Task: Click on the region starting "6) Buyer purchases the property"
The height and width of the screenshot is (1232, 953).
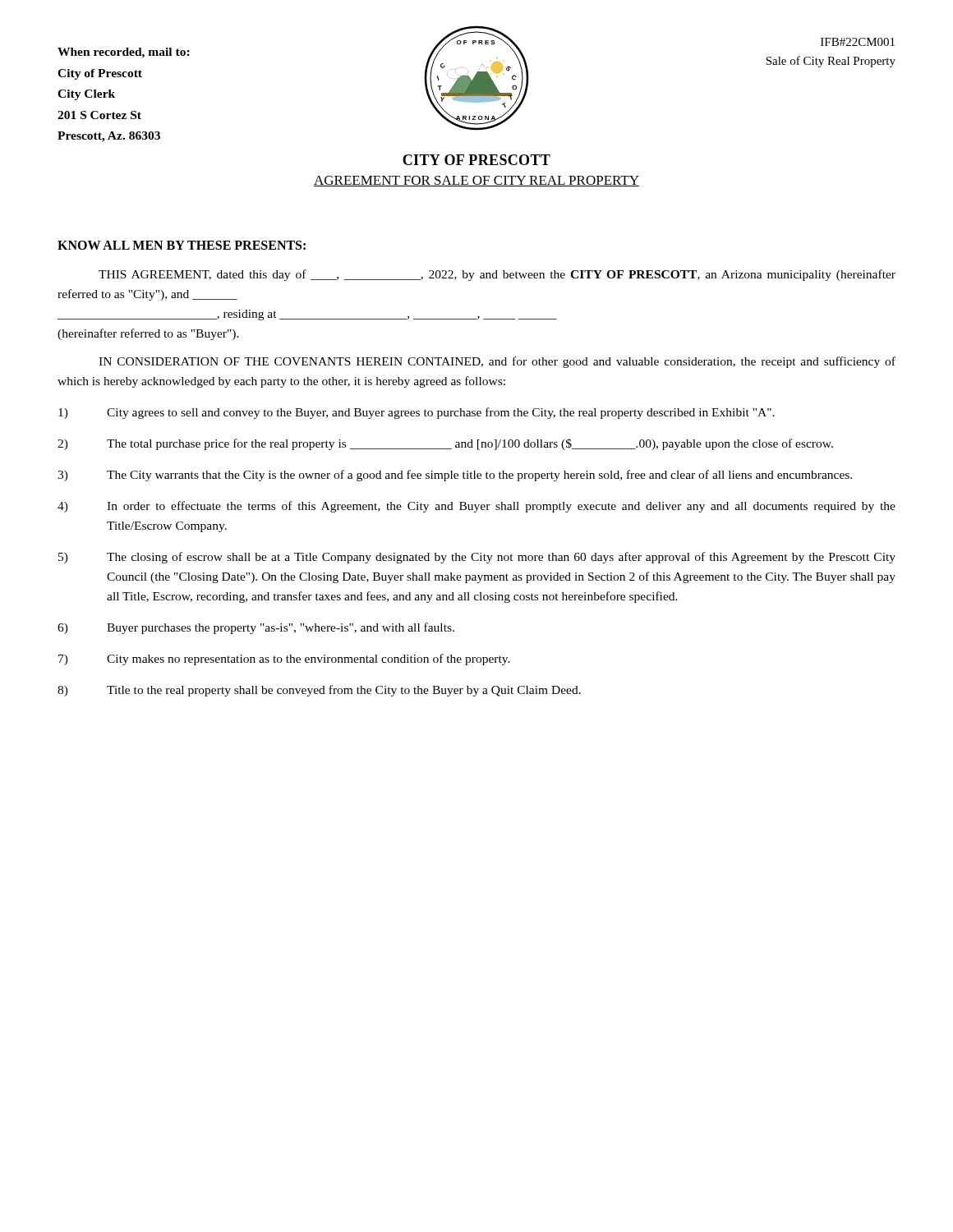Action: [256, 628]
